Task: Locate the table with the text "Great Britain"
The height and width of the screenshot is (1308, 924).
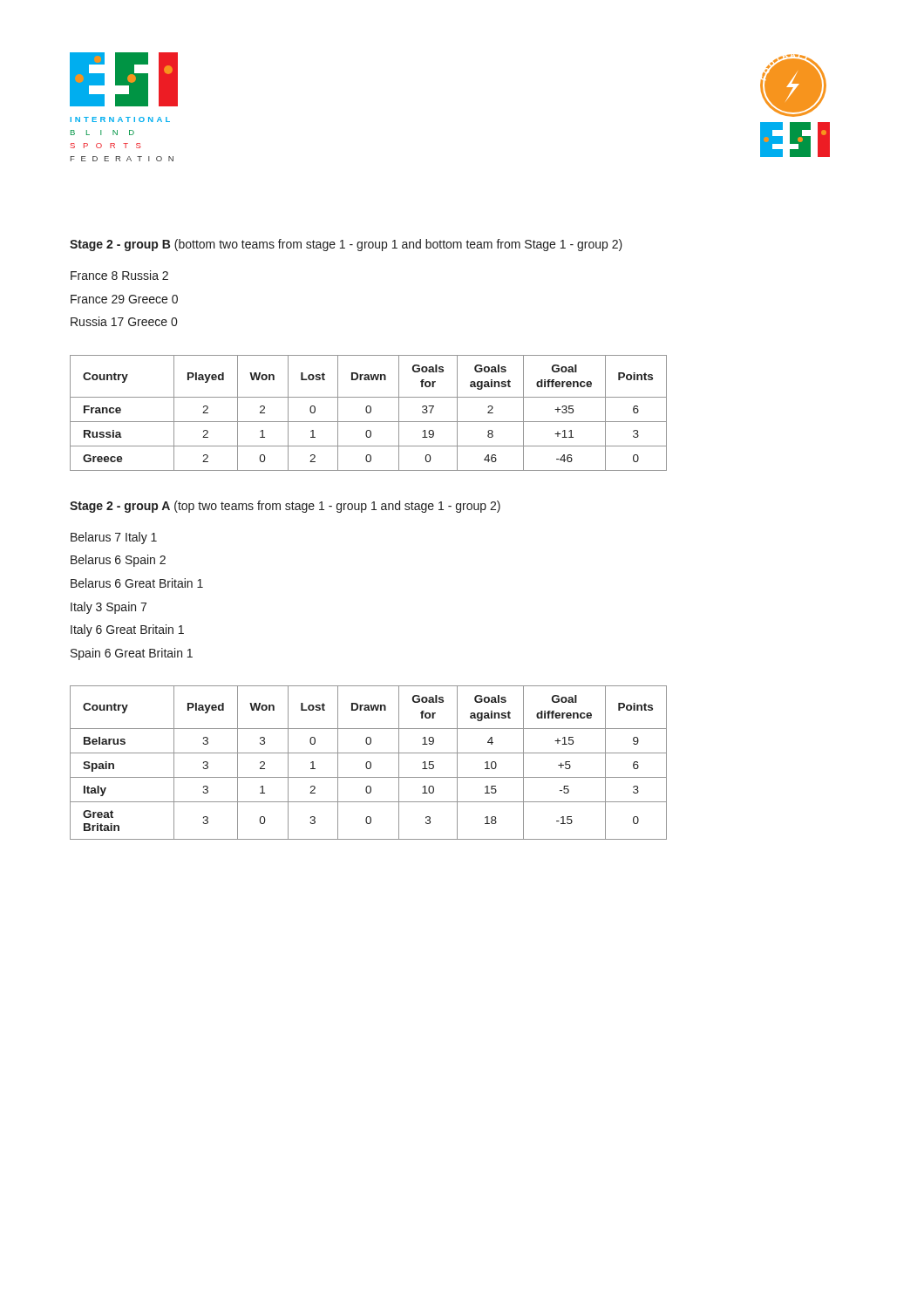Action: 462,763
